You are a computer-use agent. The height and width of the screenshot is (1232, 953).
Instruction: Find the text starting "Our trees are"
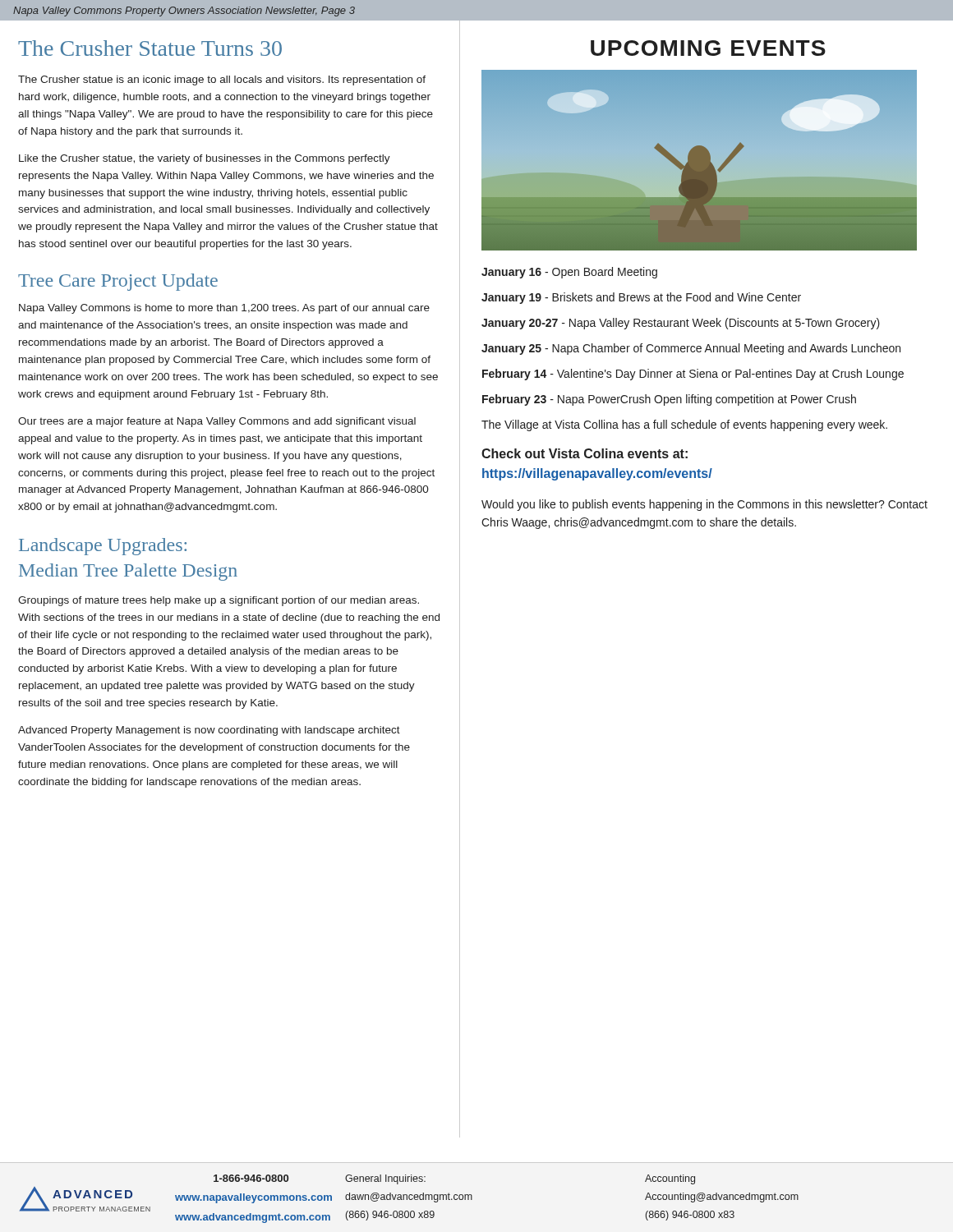(230, 465)
